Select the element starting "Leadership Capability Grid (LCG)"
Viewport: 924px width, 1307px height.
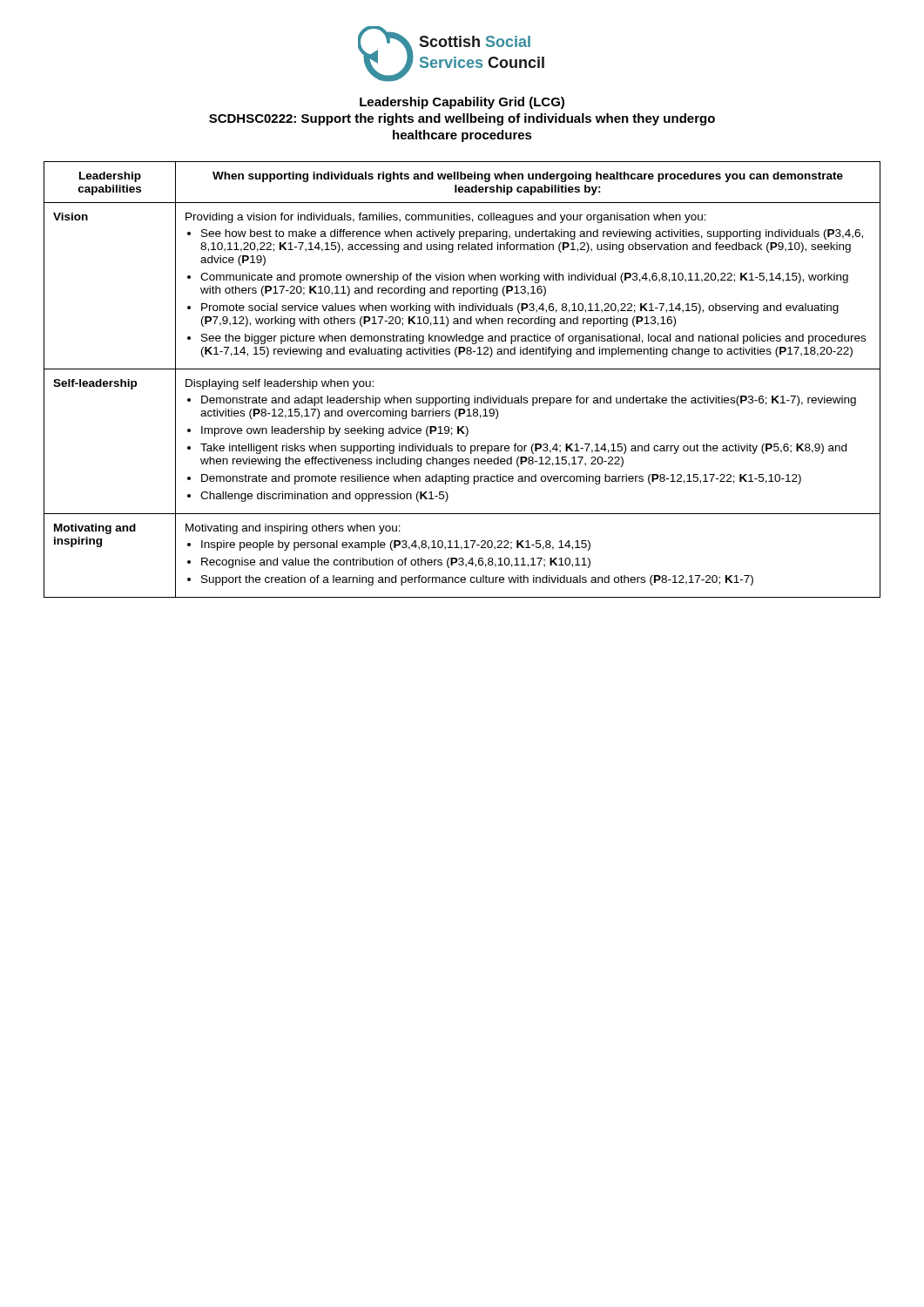click(x=462, y=118)
